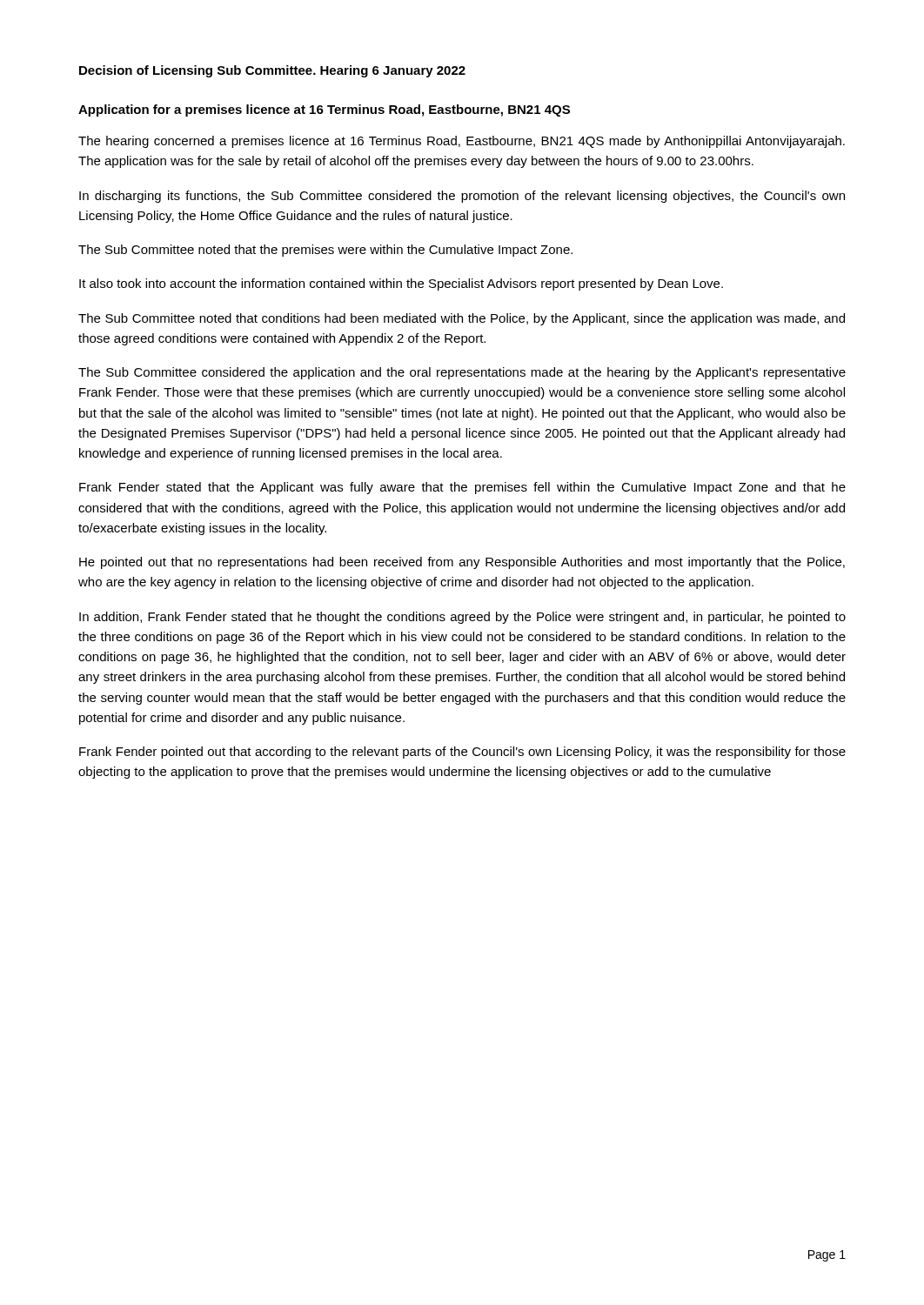Find the block on this page that starts "Frank Fender pointed out"
The width and height of the screenshot is (924, 1305).
[x=462, y=761]
